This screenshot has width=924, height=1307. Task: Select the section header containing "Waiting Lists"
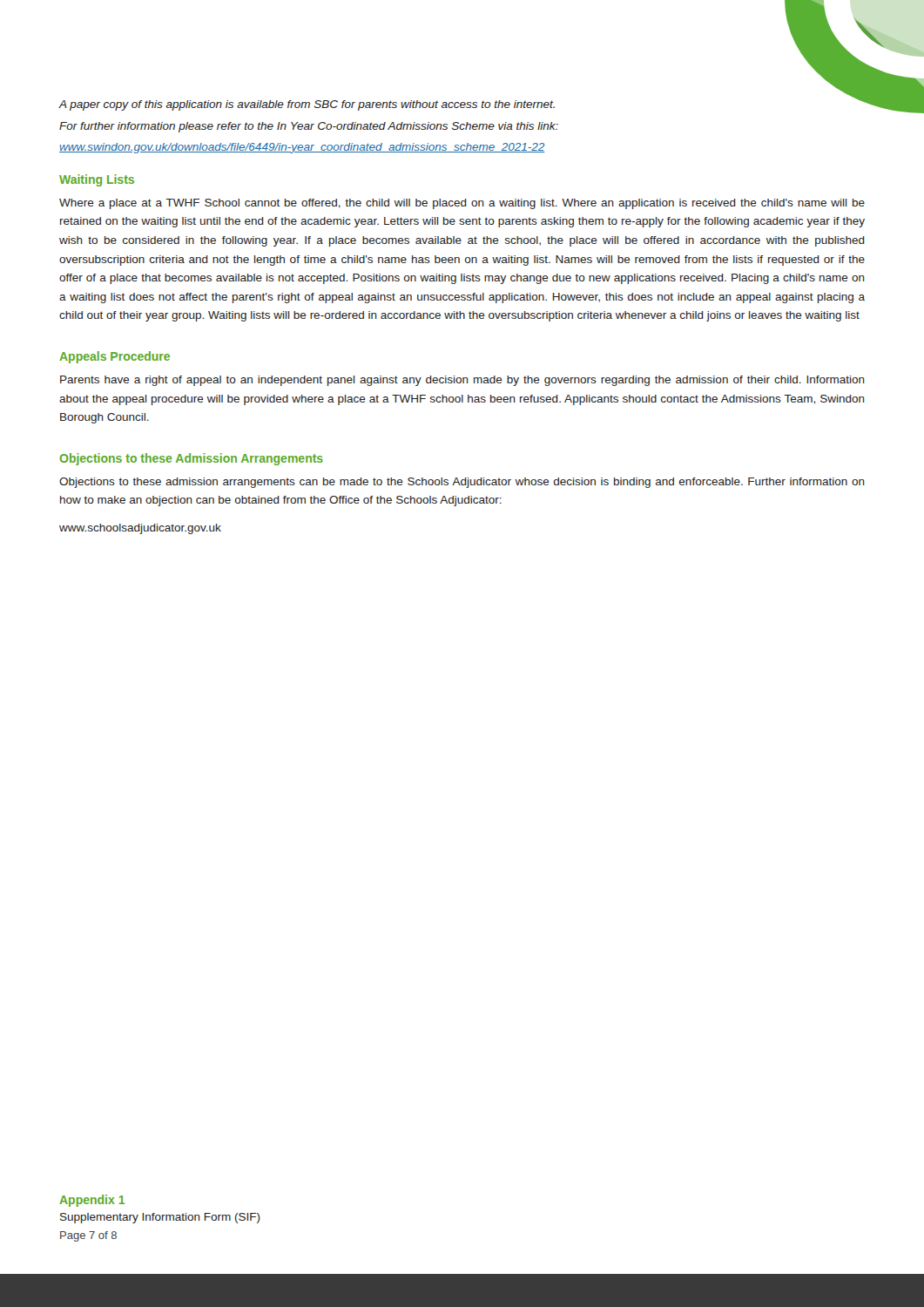pos(97,179)
